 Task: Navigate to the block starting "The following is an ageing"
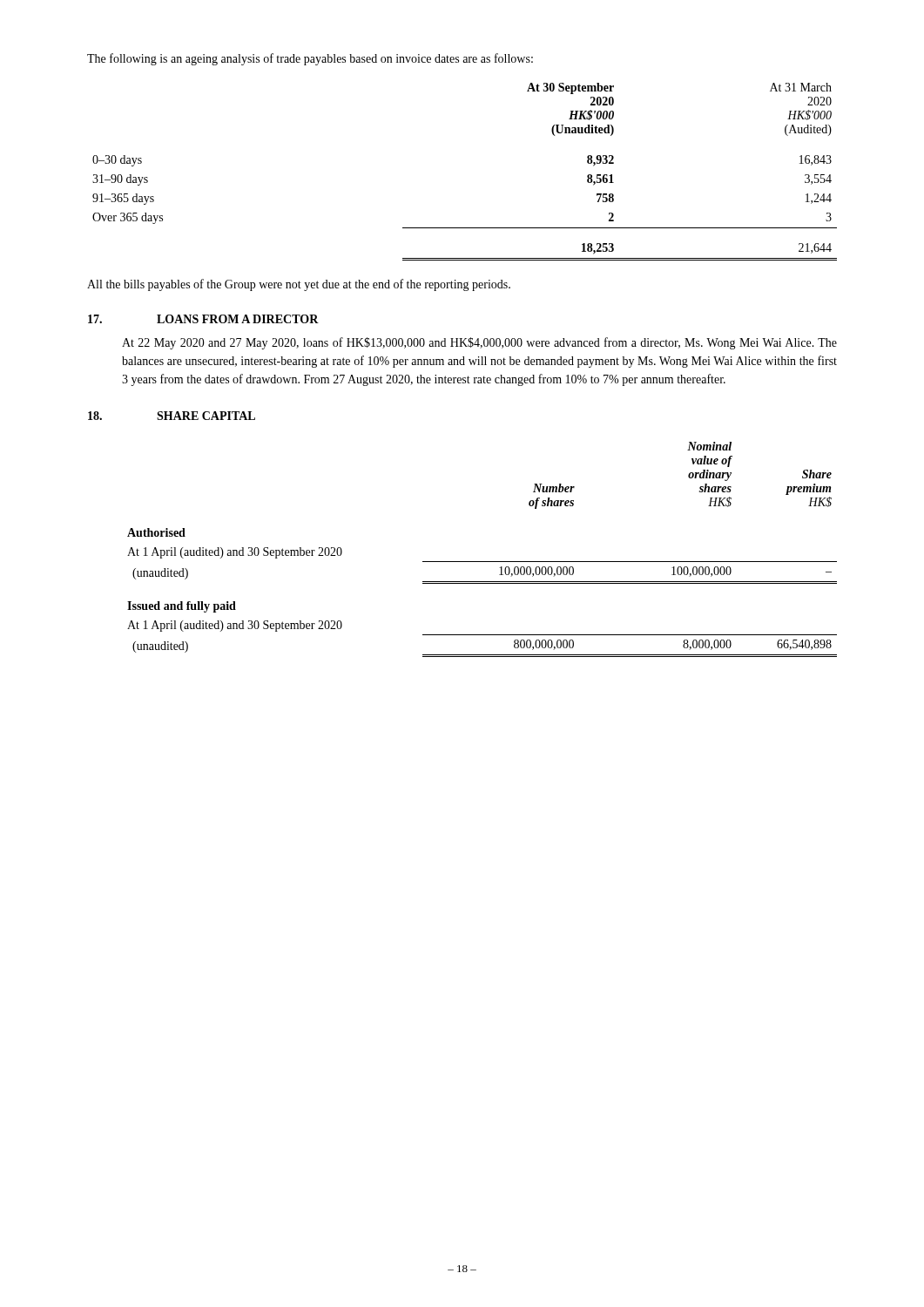(310, 59)
